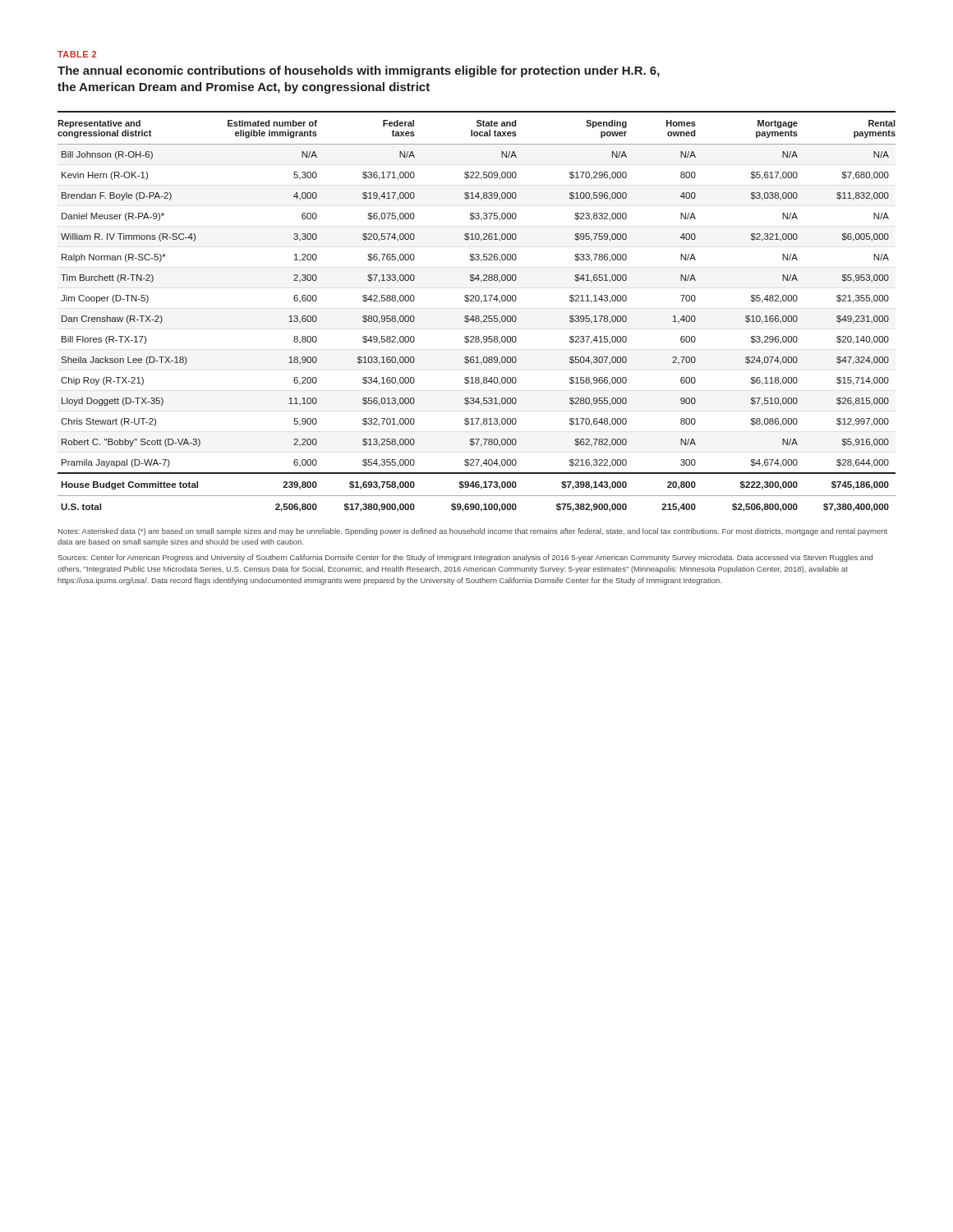Find the block on this page that starts "Notes: Asterisked data"
The height and width of the screenshot is (1232, 953).
[x=472, y=536]
